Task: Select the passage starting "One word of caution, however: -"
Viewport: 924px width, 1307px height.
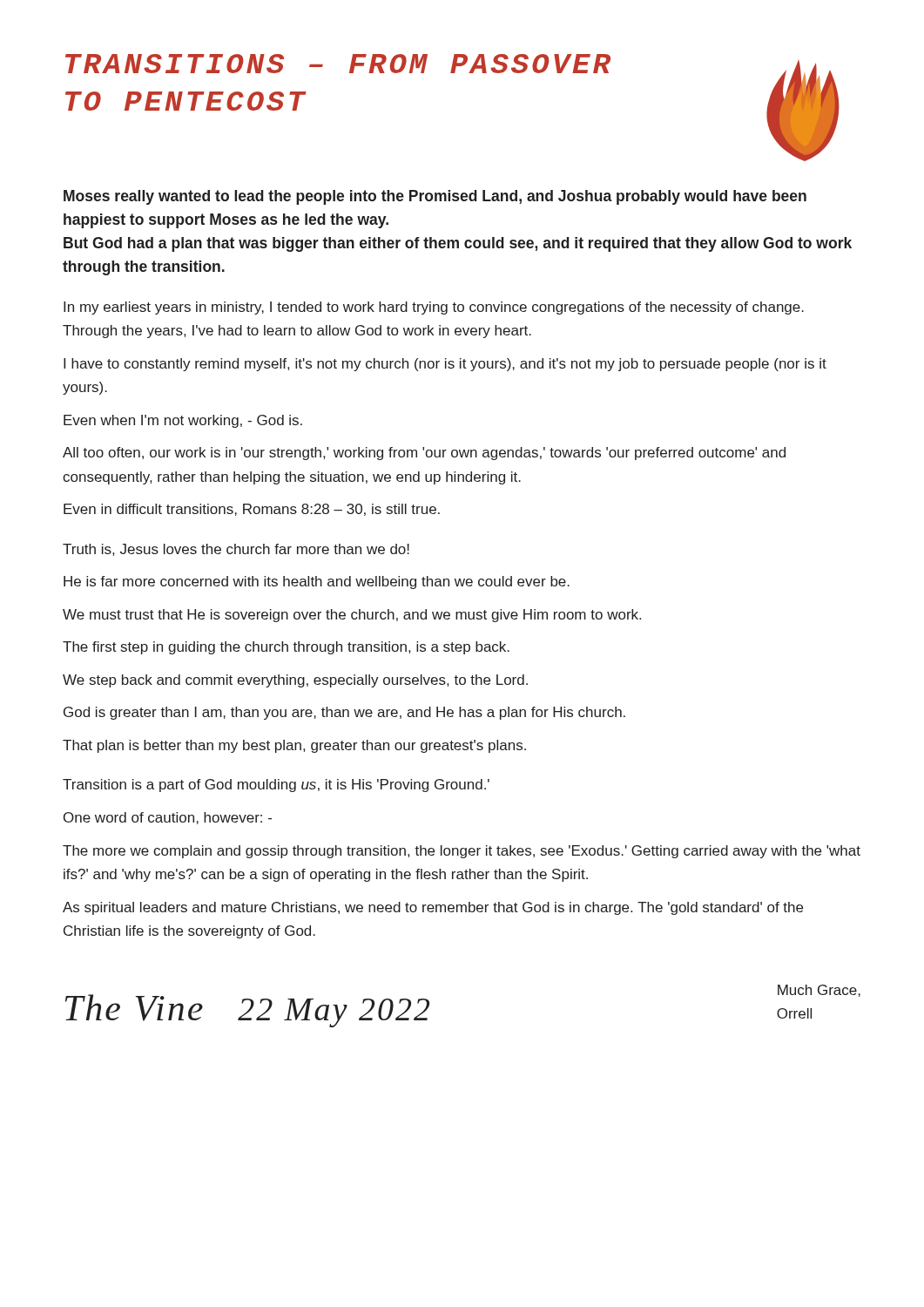Action: (x=168, y=818)
